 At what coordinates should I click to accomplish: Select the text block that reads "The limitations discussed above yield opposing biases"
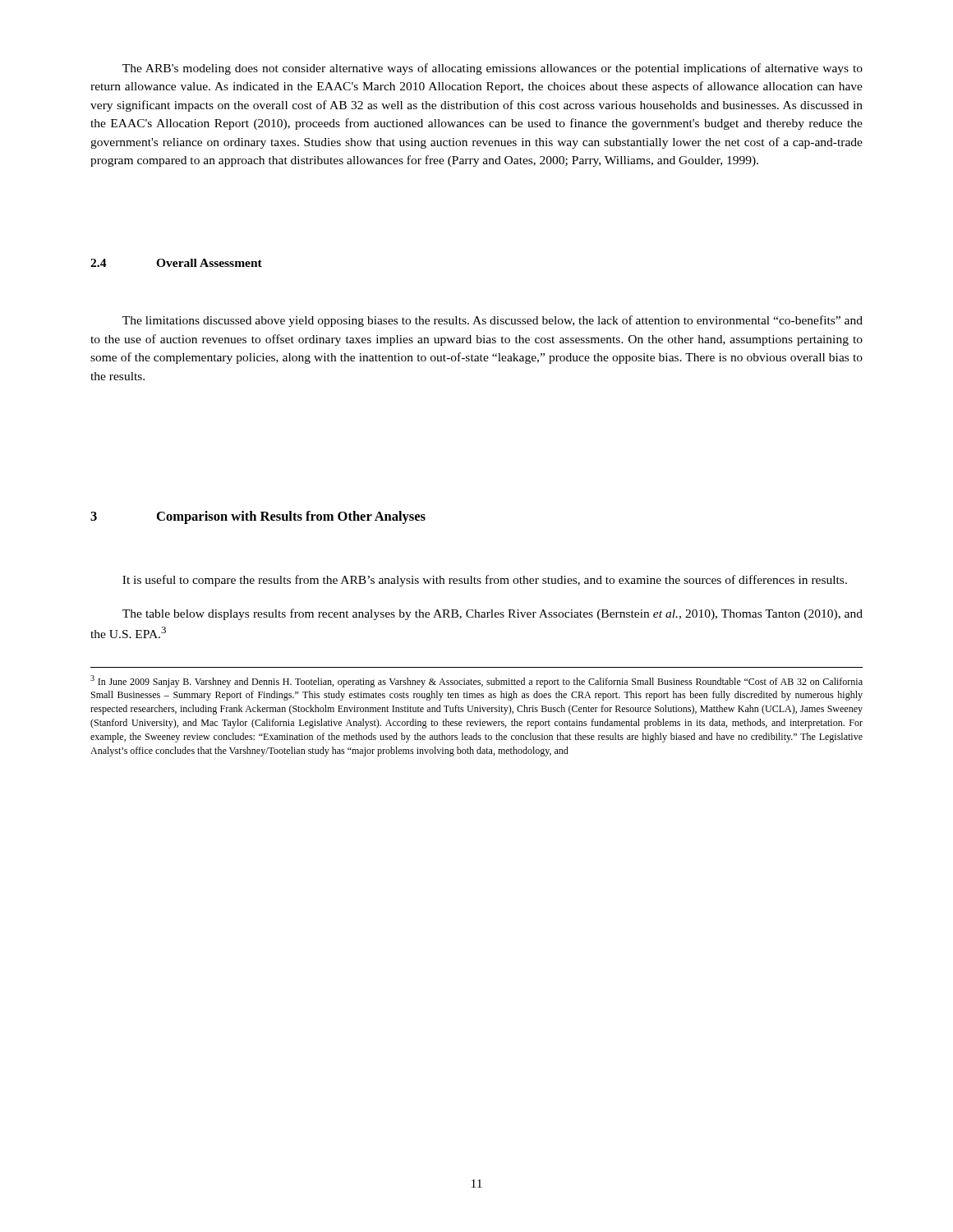pyautogui.click(x=476, y=348)
